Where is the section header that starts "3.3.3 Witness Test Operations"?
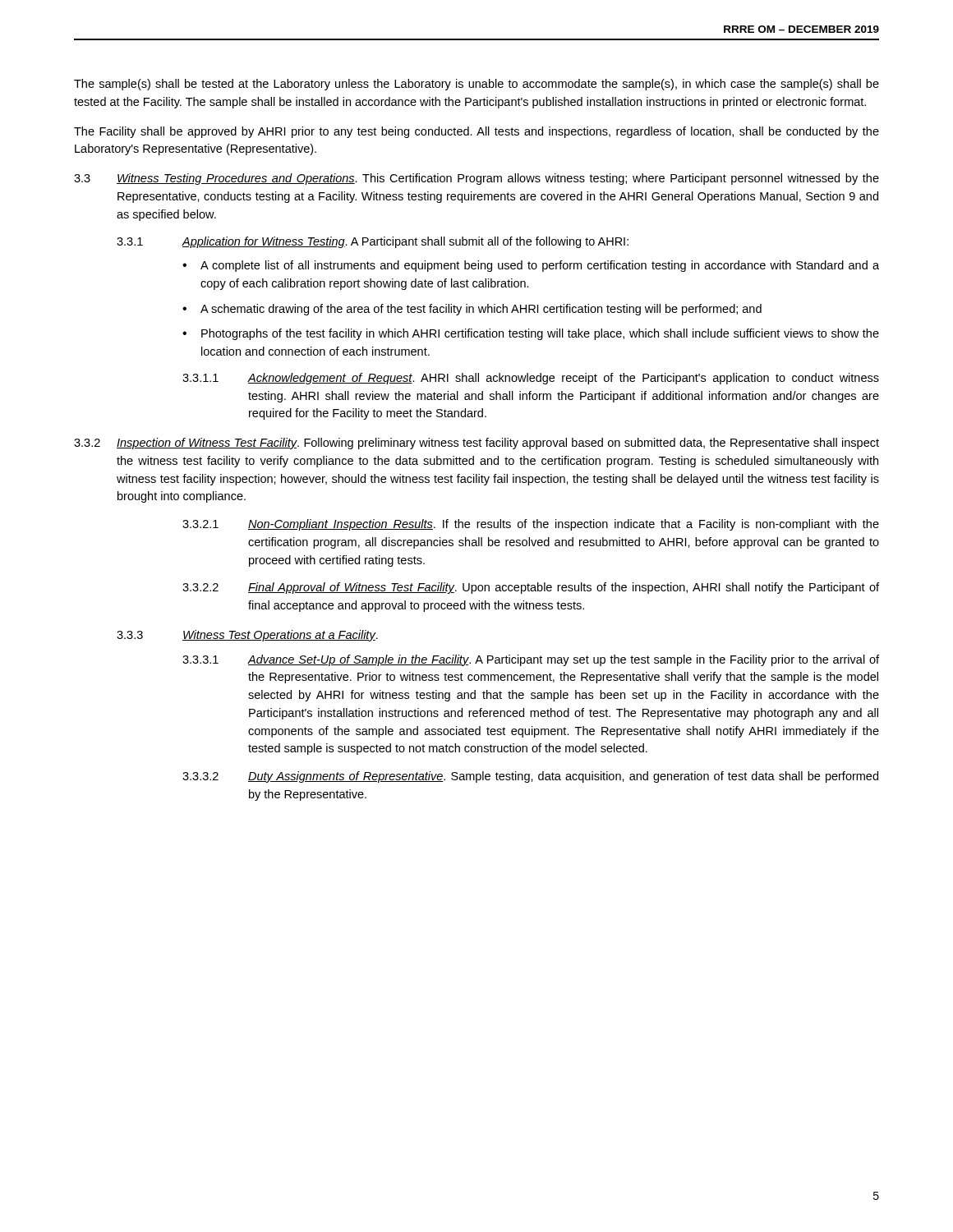The image size is (953, 1232). (247, 636)
